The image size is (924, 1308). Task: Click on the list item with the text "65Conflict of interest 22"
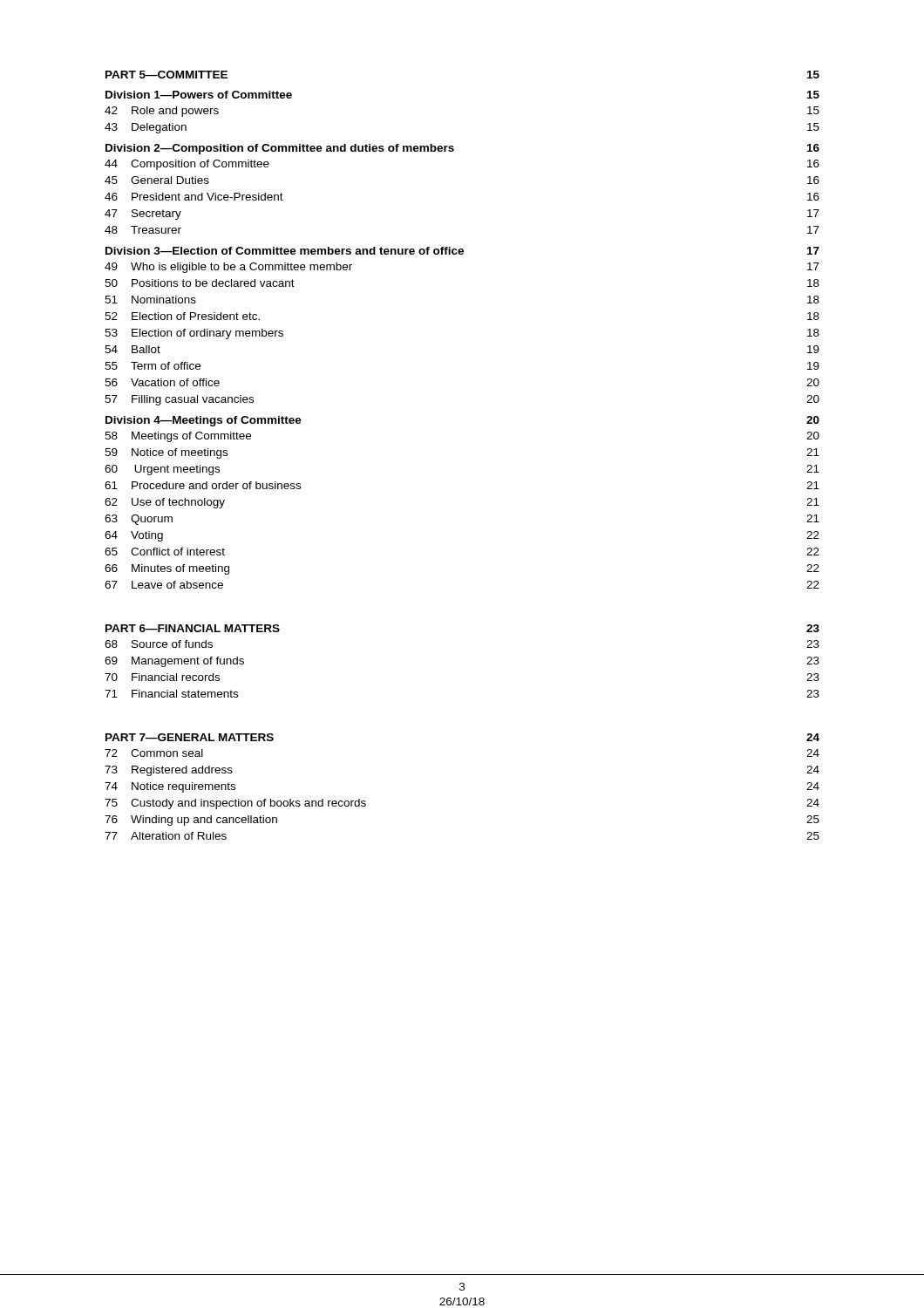(x=178, y=552)
